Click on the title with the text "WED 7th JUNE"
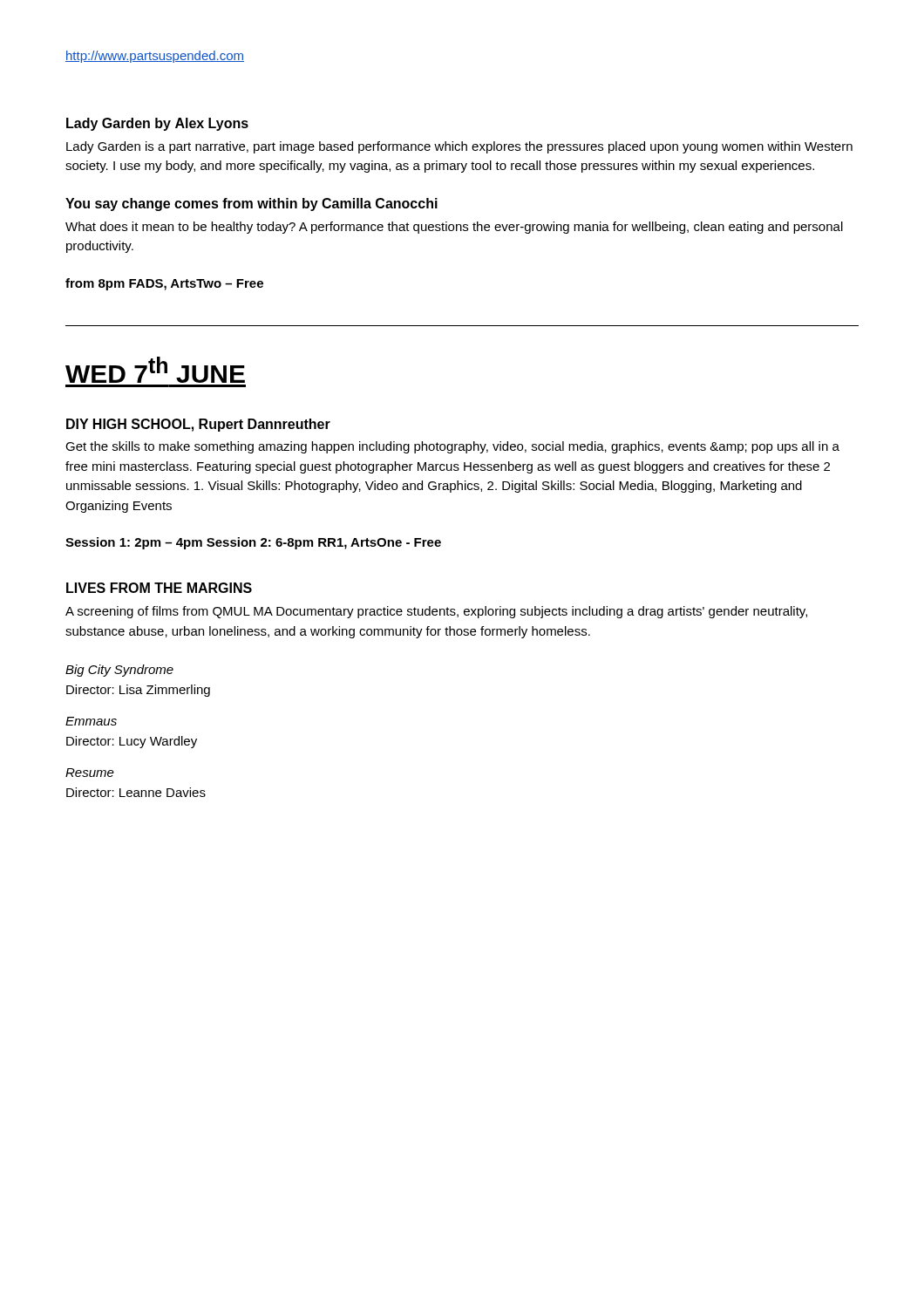 155,370
